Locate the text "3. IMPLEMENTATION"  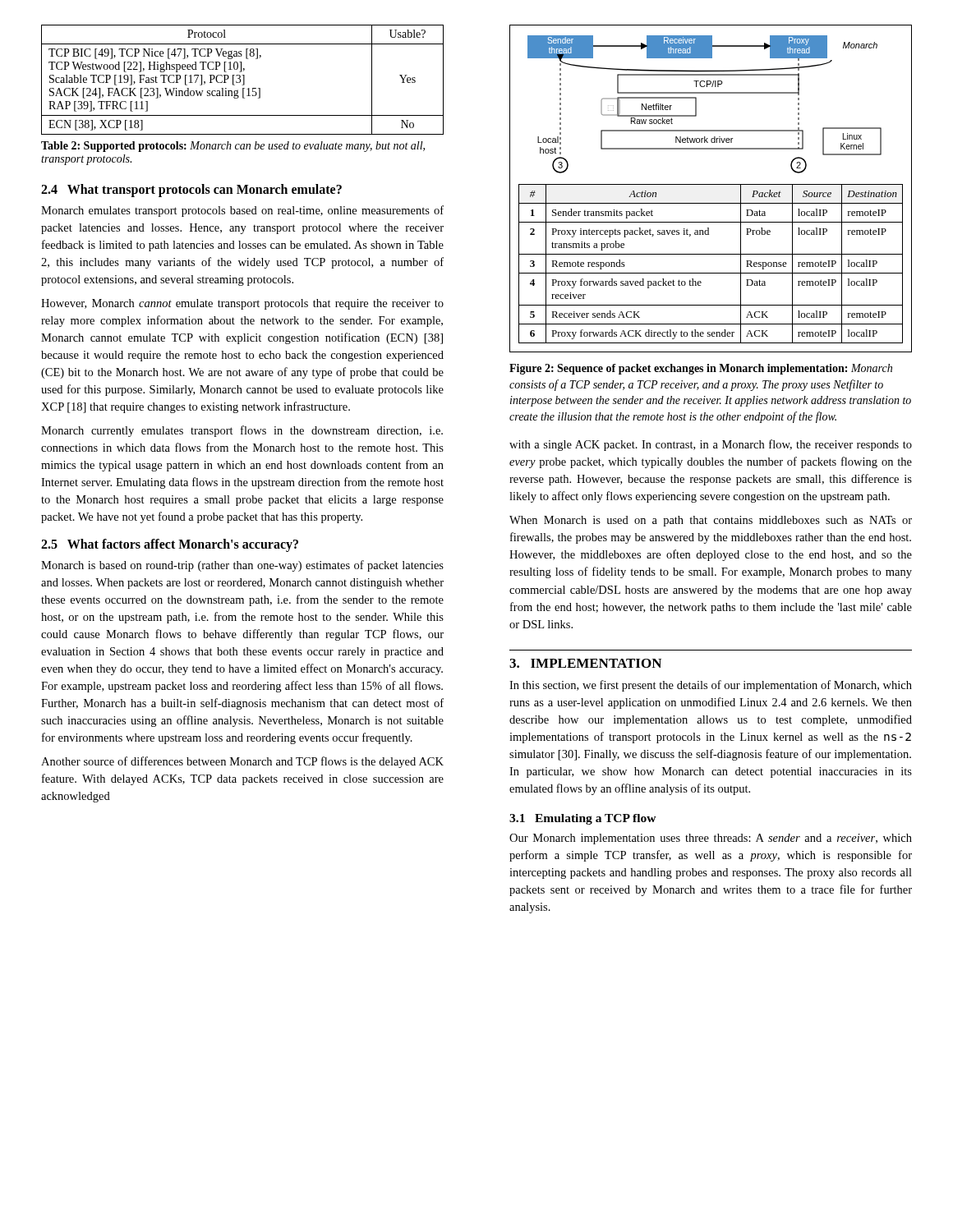pyautogui.click(x=586, y=663)
